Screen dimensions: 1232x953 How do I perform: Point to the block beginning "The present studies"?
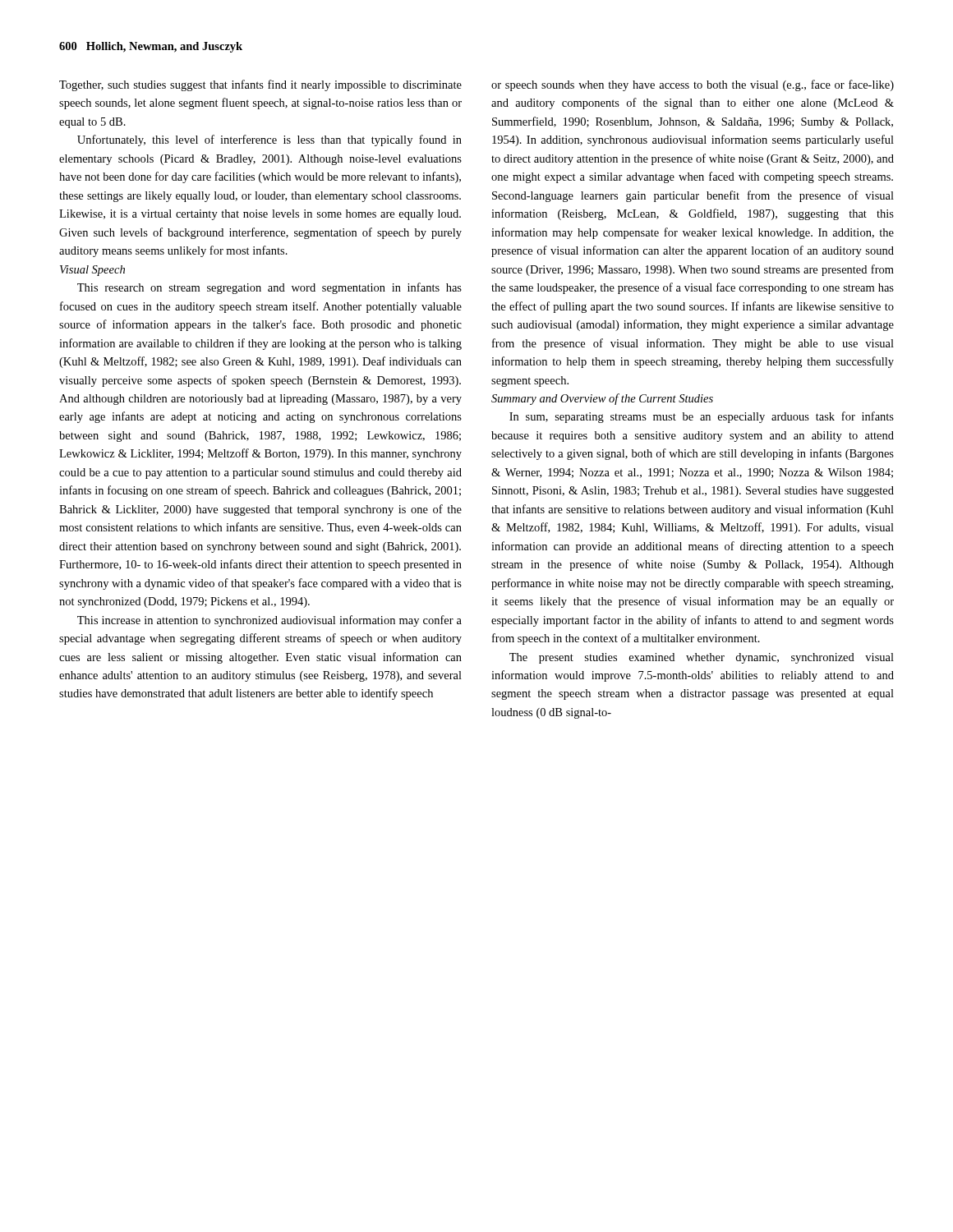click(x=693, y=685)
